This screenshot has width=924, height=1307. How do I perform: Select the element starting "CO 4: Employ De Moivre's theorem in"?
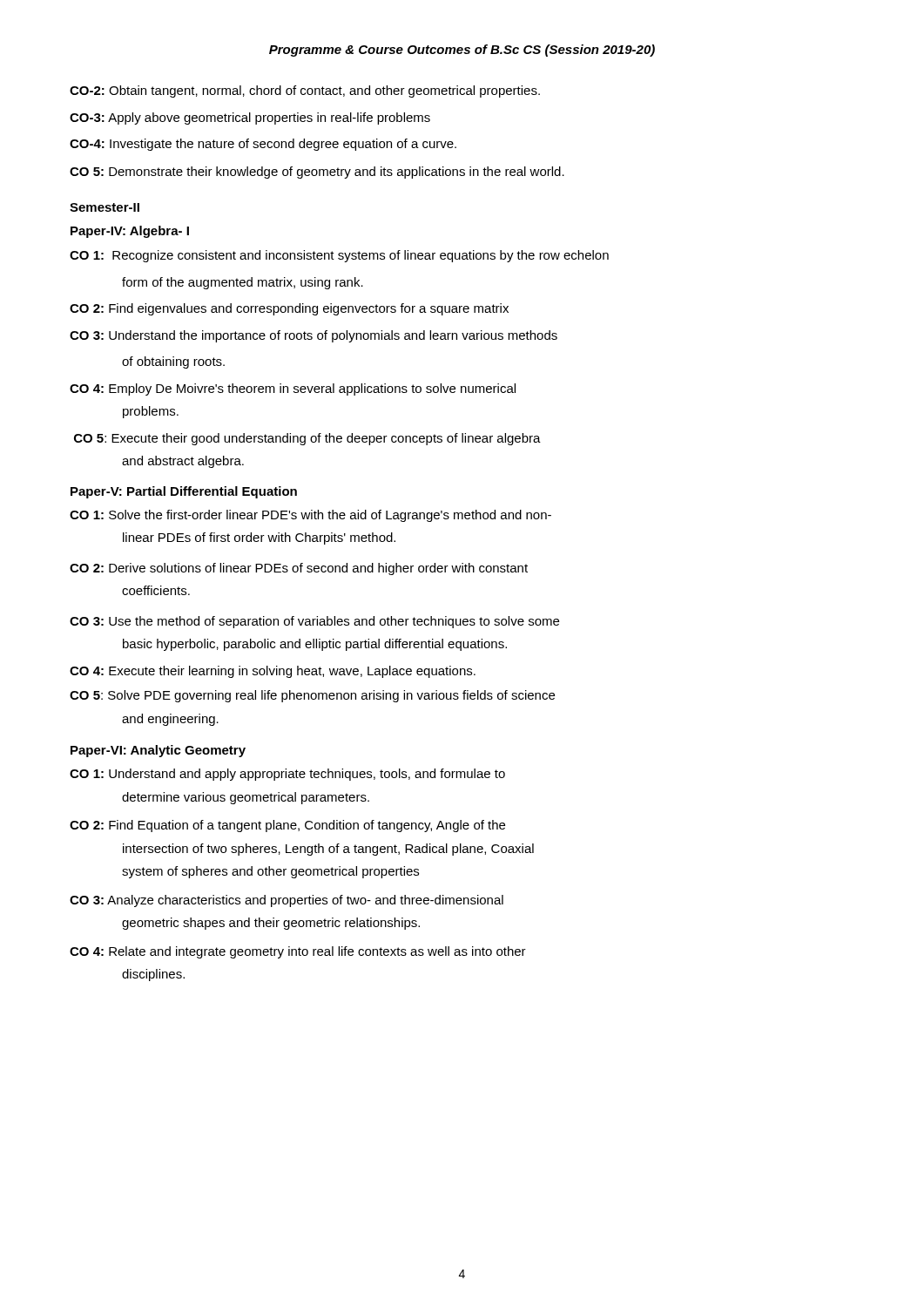coord(293,388)
